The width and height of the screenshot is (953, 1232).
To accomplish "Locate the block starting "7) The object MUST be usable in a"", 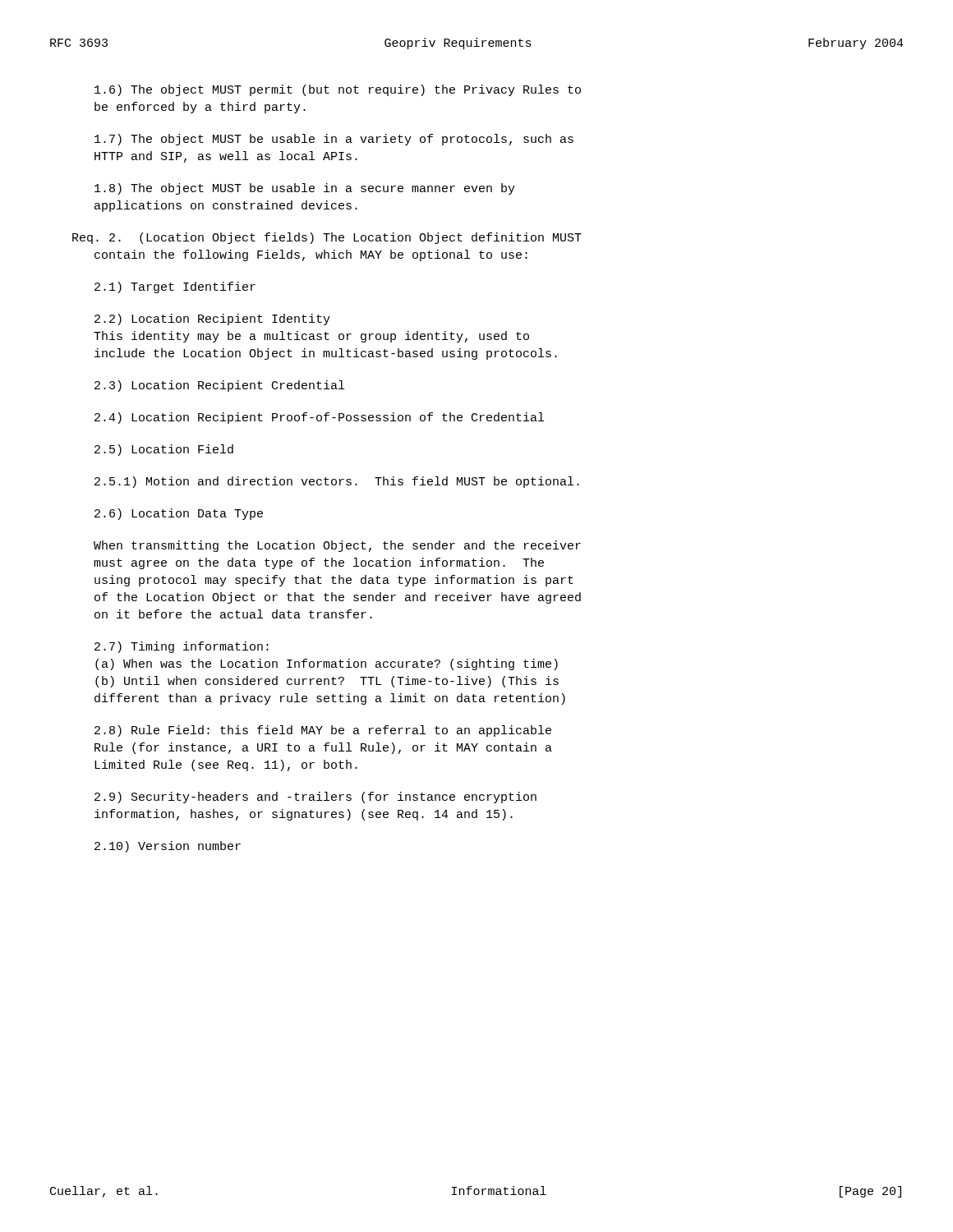I will point(312,149).
